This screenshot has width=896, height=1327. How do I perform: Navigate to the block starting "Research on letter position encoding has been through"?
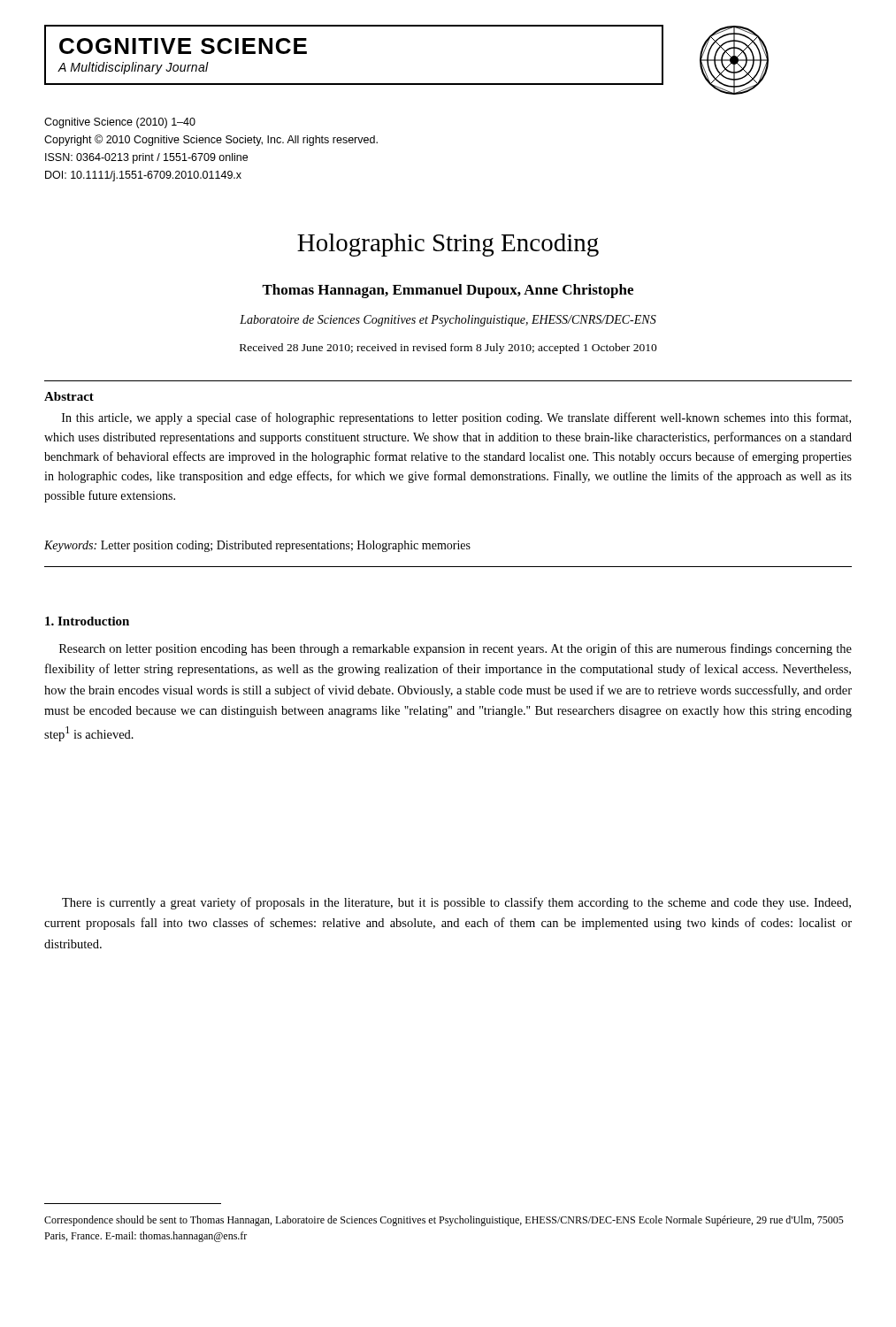[448, 691]
